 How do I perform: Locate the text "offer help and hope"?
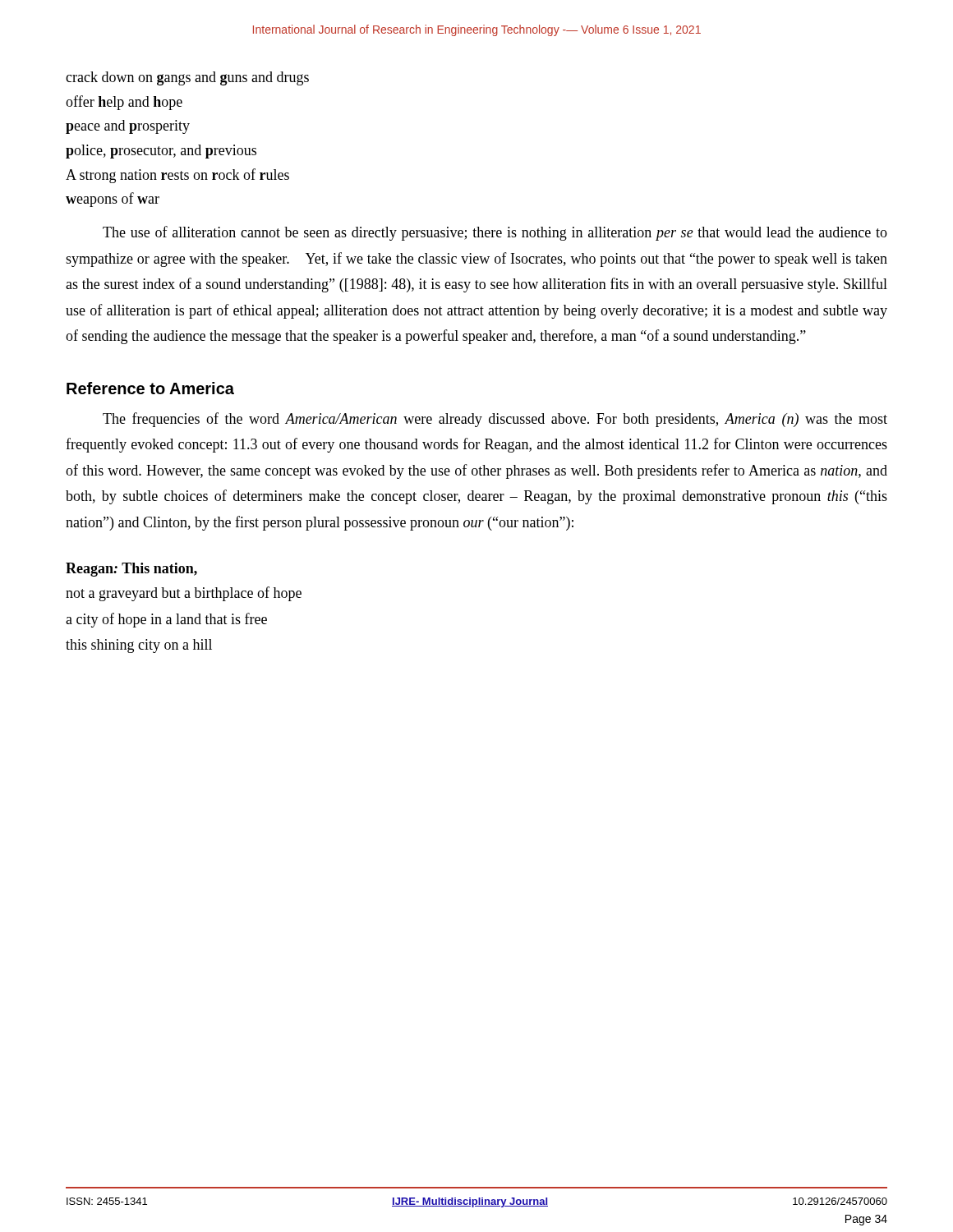pyautogui.click(x=124, y=103)
